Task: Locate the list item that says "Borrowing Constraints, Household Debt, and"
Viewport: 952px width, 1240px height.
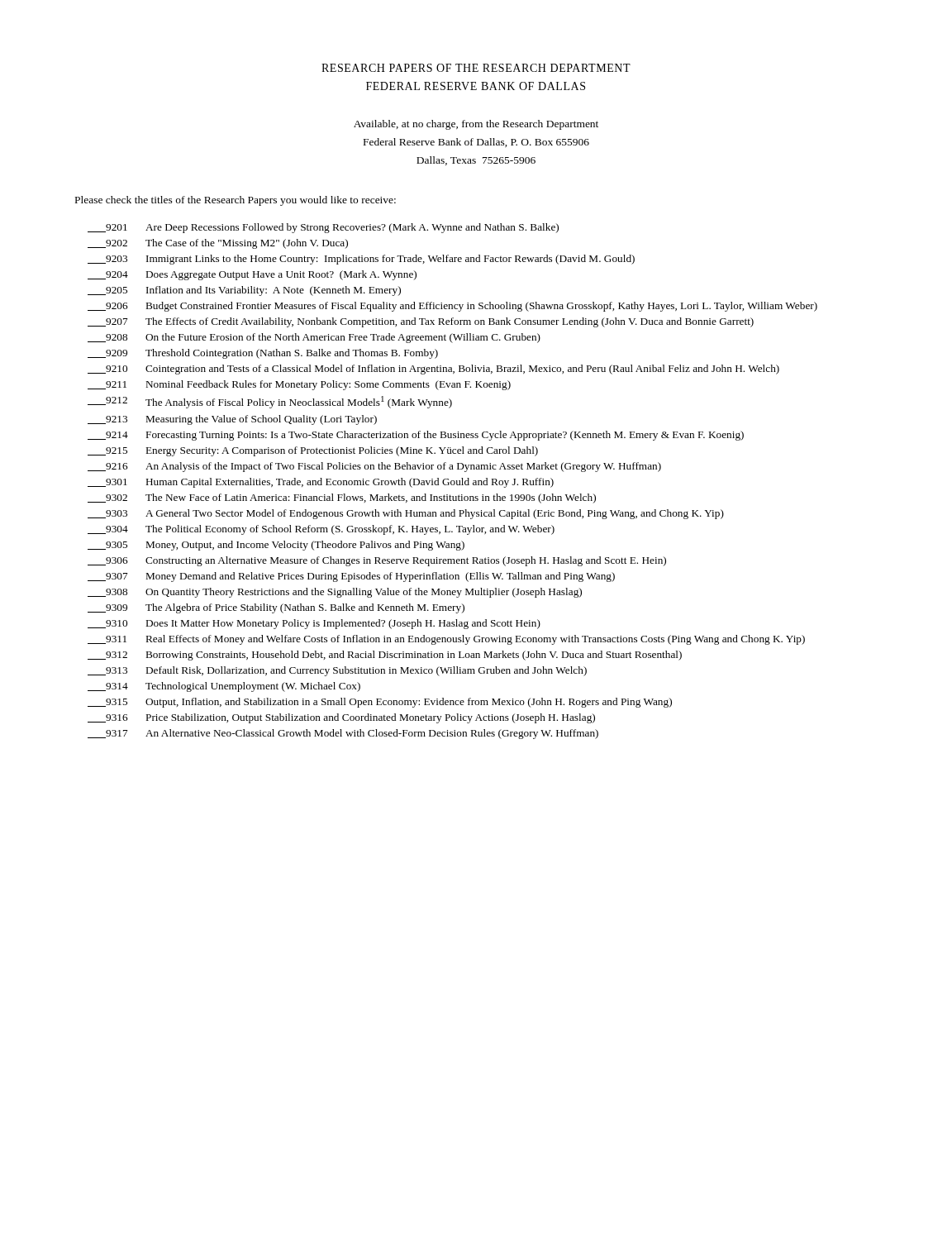Action: 414,654
